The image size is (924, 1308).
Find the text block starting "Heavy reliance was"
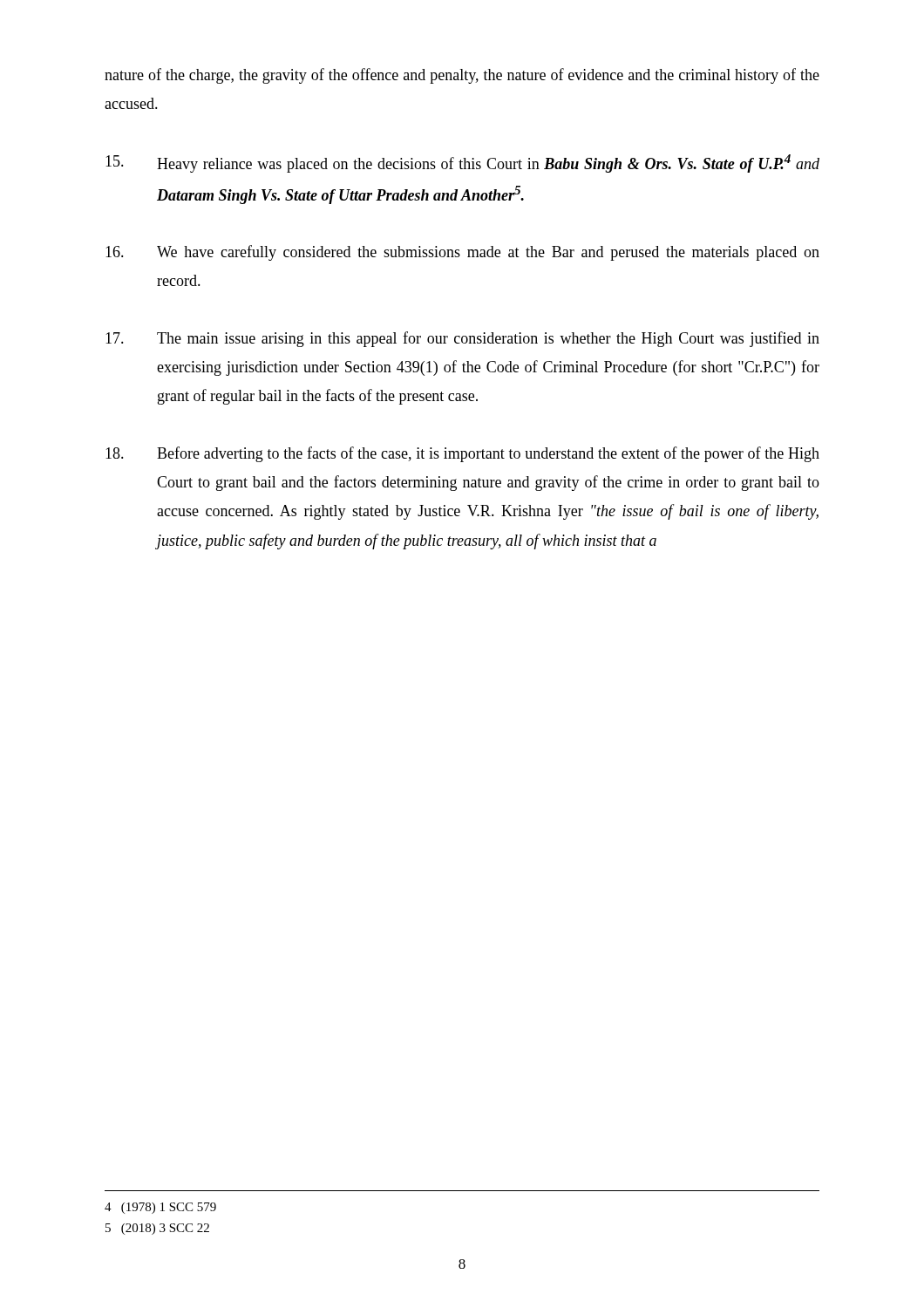coord(462,179)
